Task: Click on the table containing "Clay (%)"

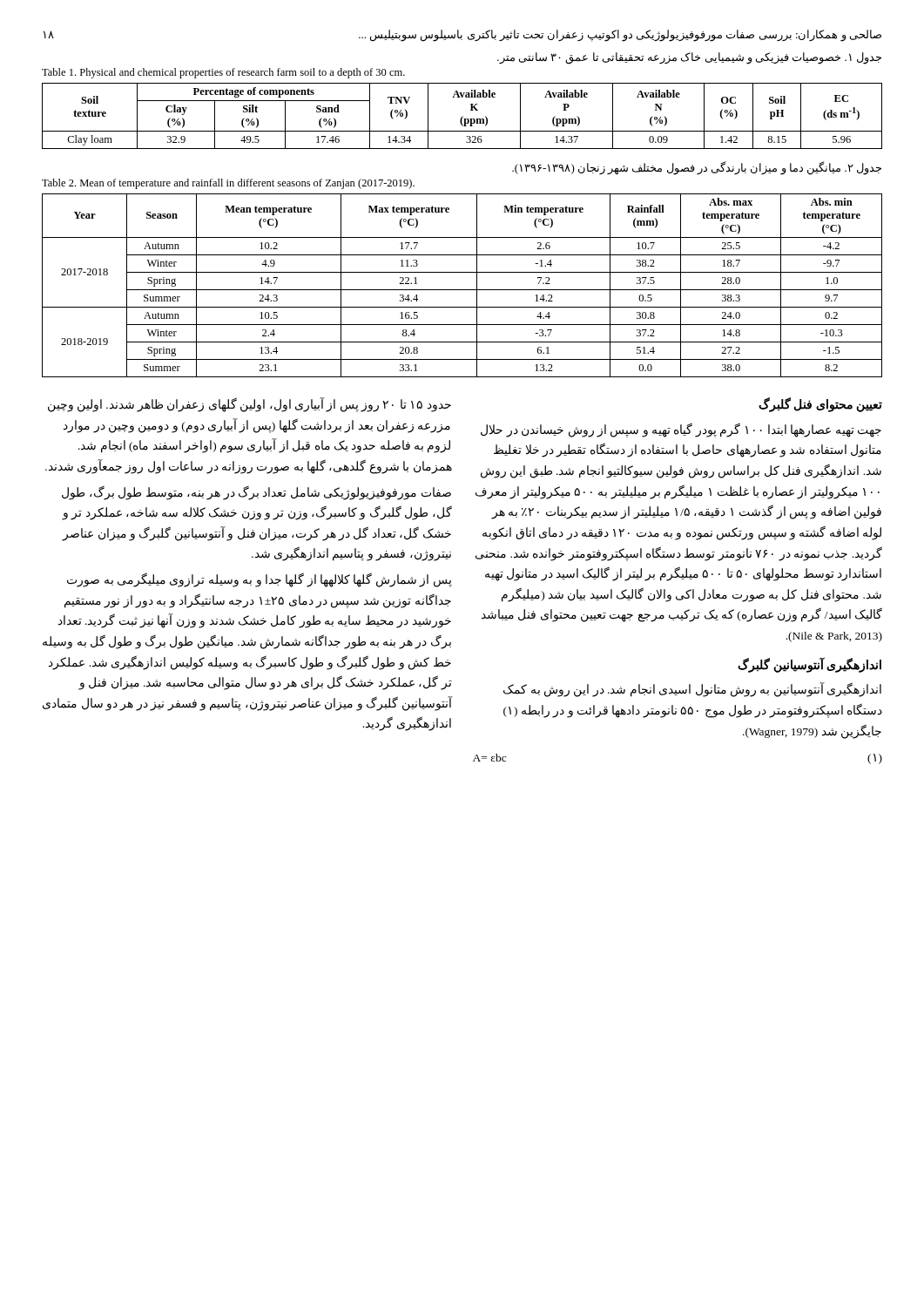Action: coord(462,116)
